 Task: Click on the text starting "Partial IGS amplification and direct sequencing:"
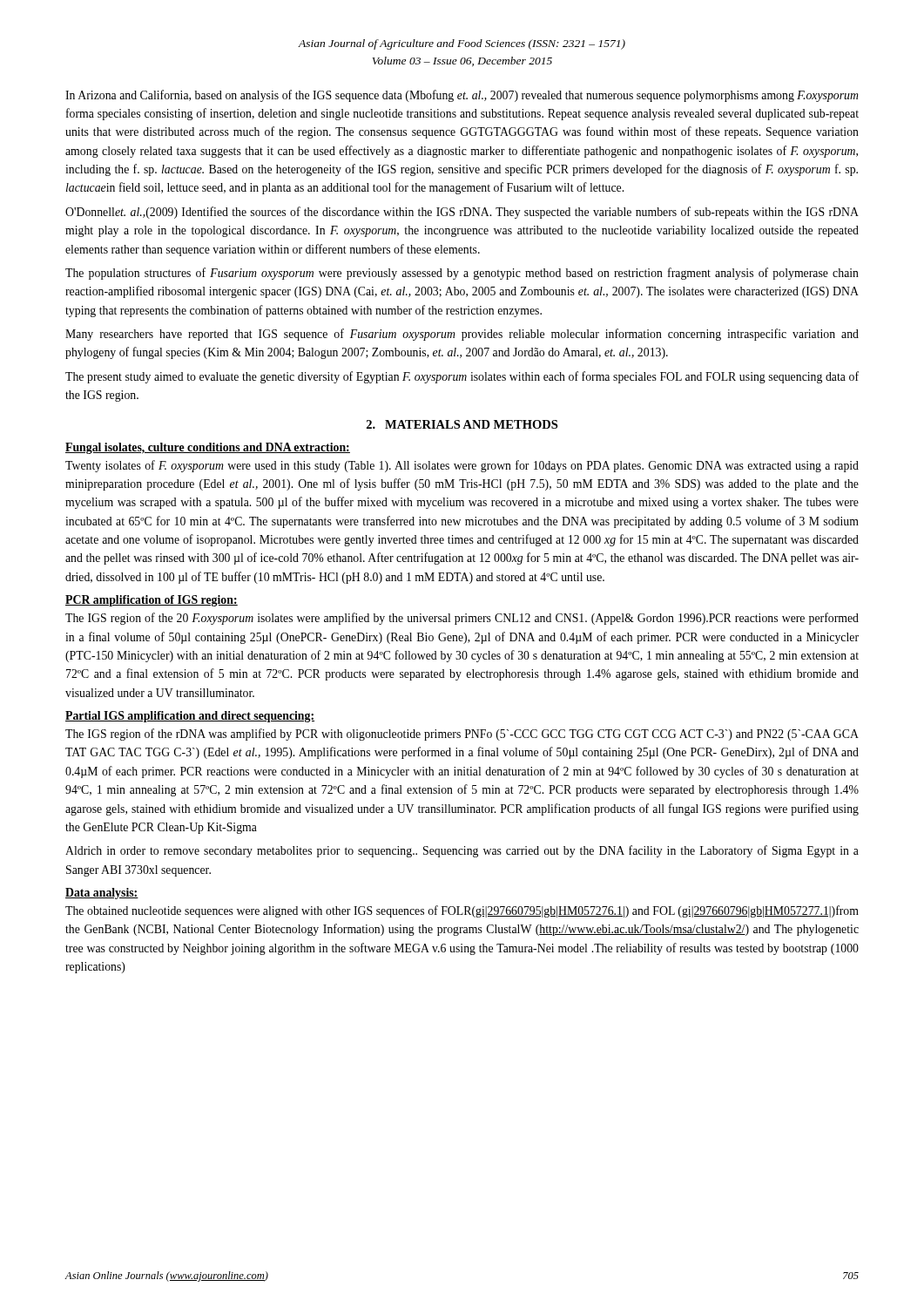(x=190, y=716)
